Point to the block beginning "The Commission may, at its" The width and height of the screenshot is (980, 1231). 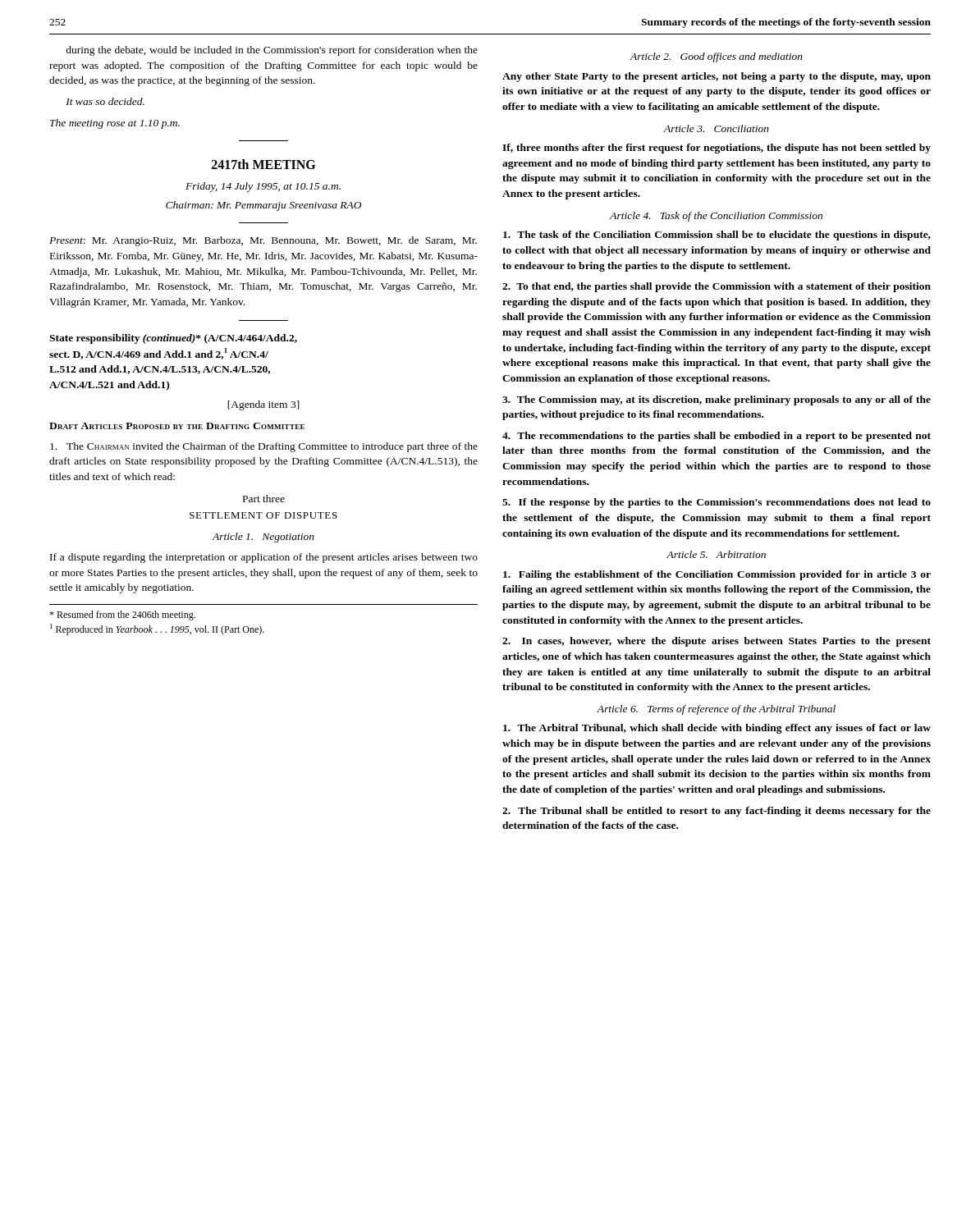[717, 407]
